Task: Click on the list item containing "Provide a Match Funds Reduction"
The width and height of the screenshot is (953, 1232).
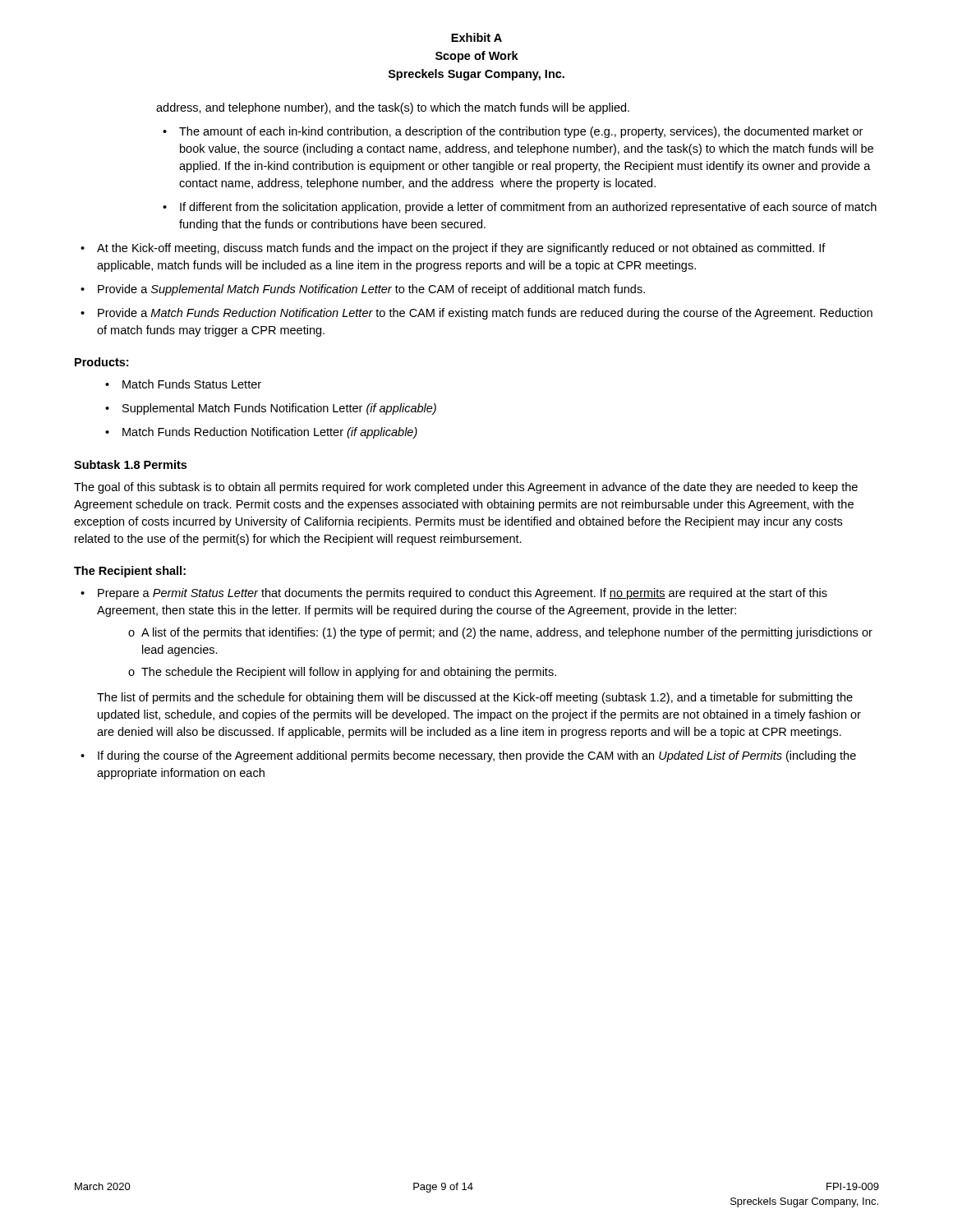Action: tap(485, 322)
